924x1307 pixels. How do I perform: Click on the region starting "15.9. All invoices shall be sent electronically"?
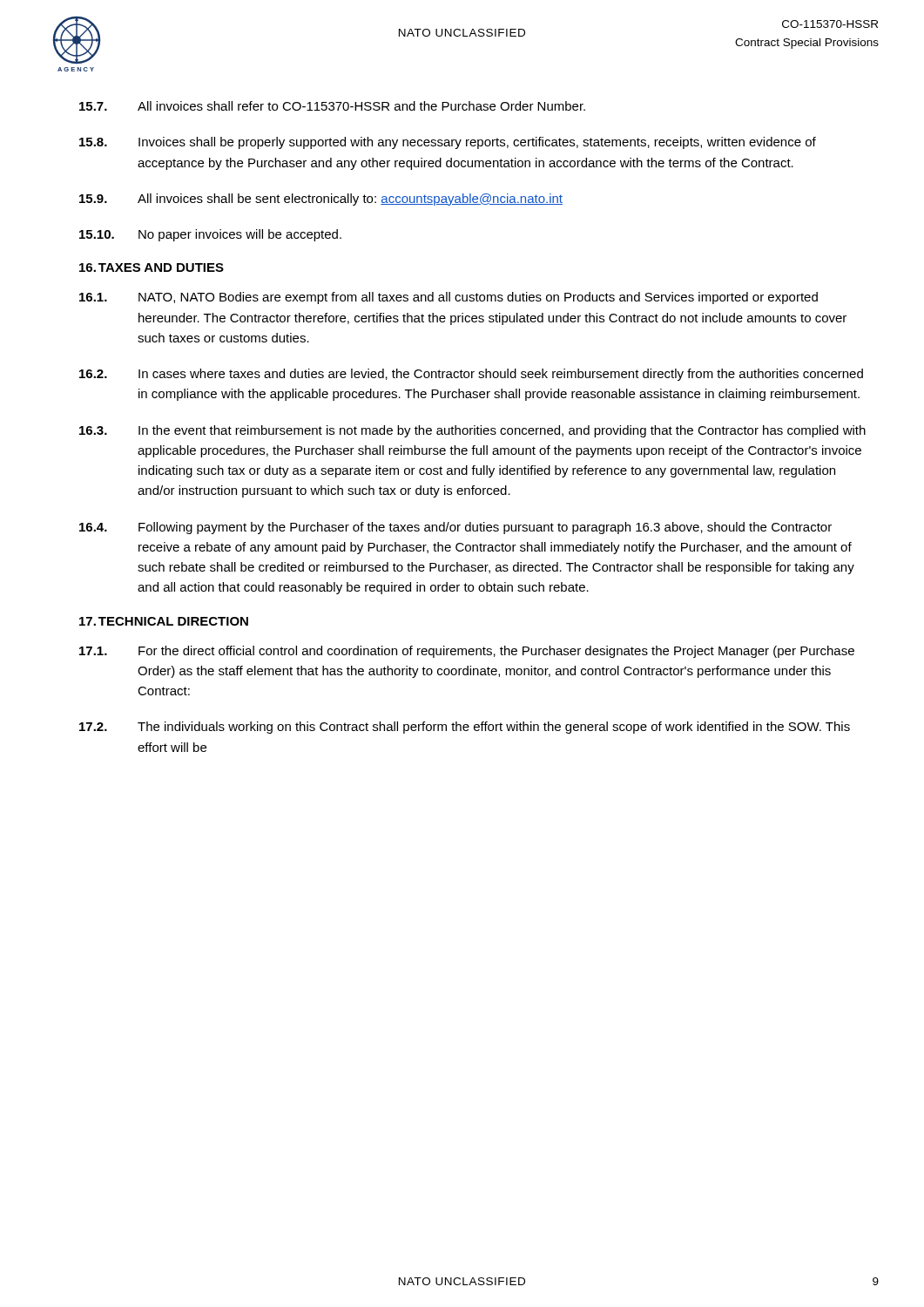tap(475, 198)
